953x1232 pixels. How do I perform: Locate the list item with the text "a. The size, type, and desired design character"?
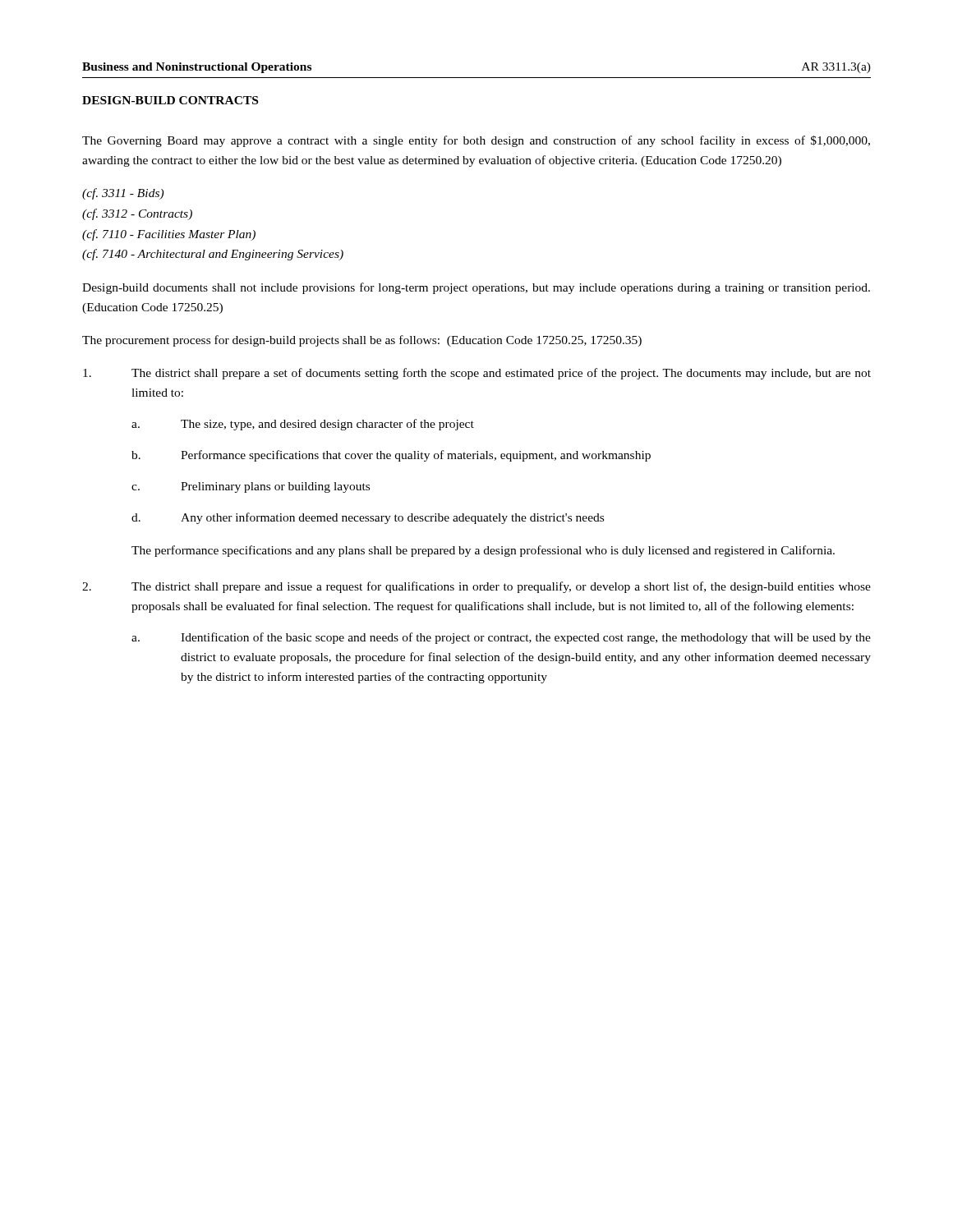(303, 425)
